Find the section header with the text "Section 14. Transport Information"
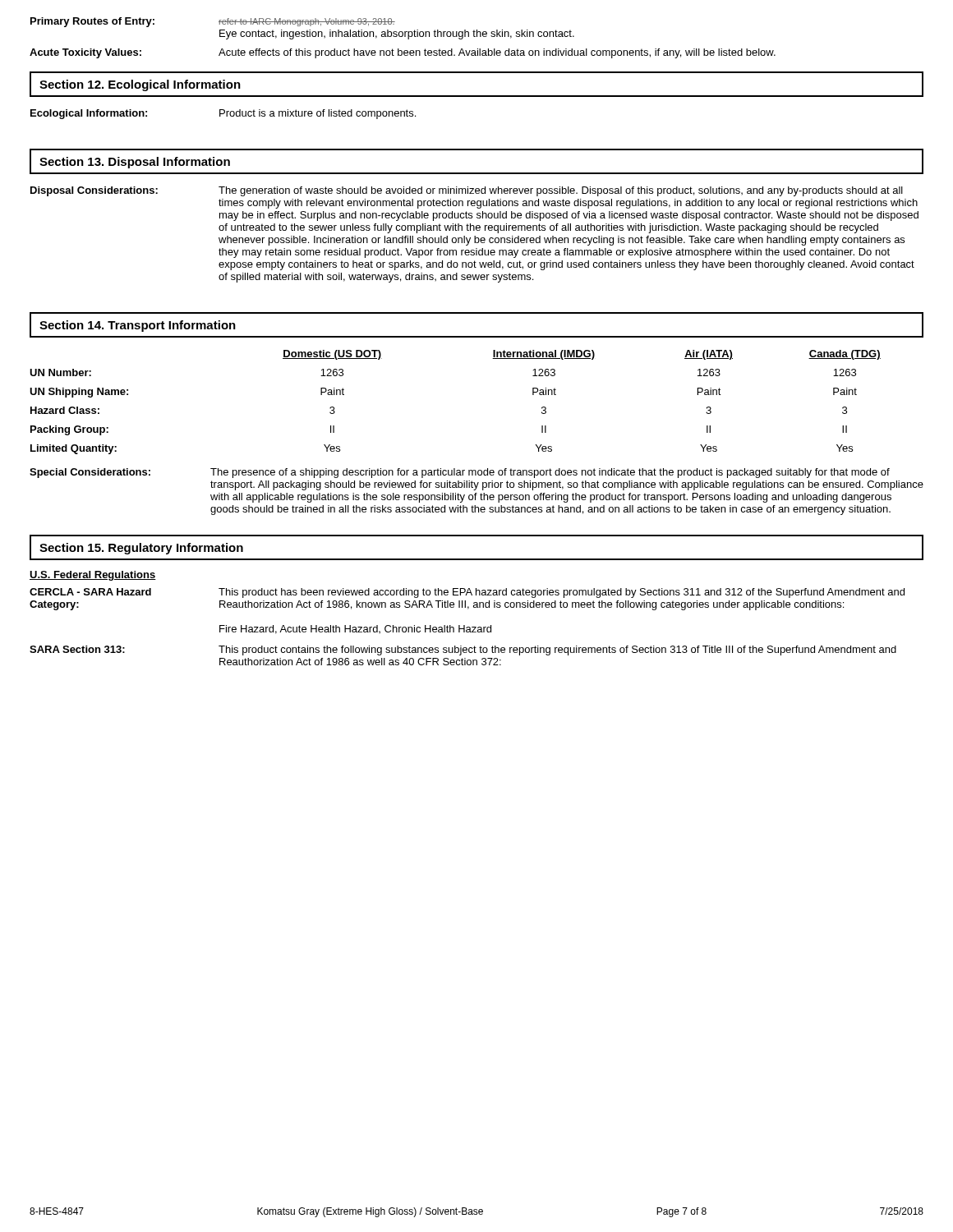The image size is (953, 1232). [x=138, y=325]
